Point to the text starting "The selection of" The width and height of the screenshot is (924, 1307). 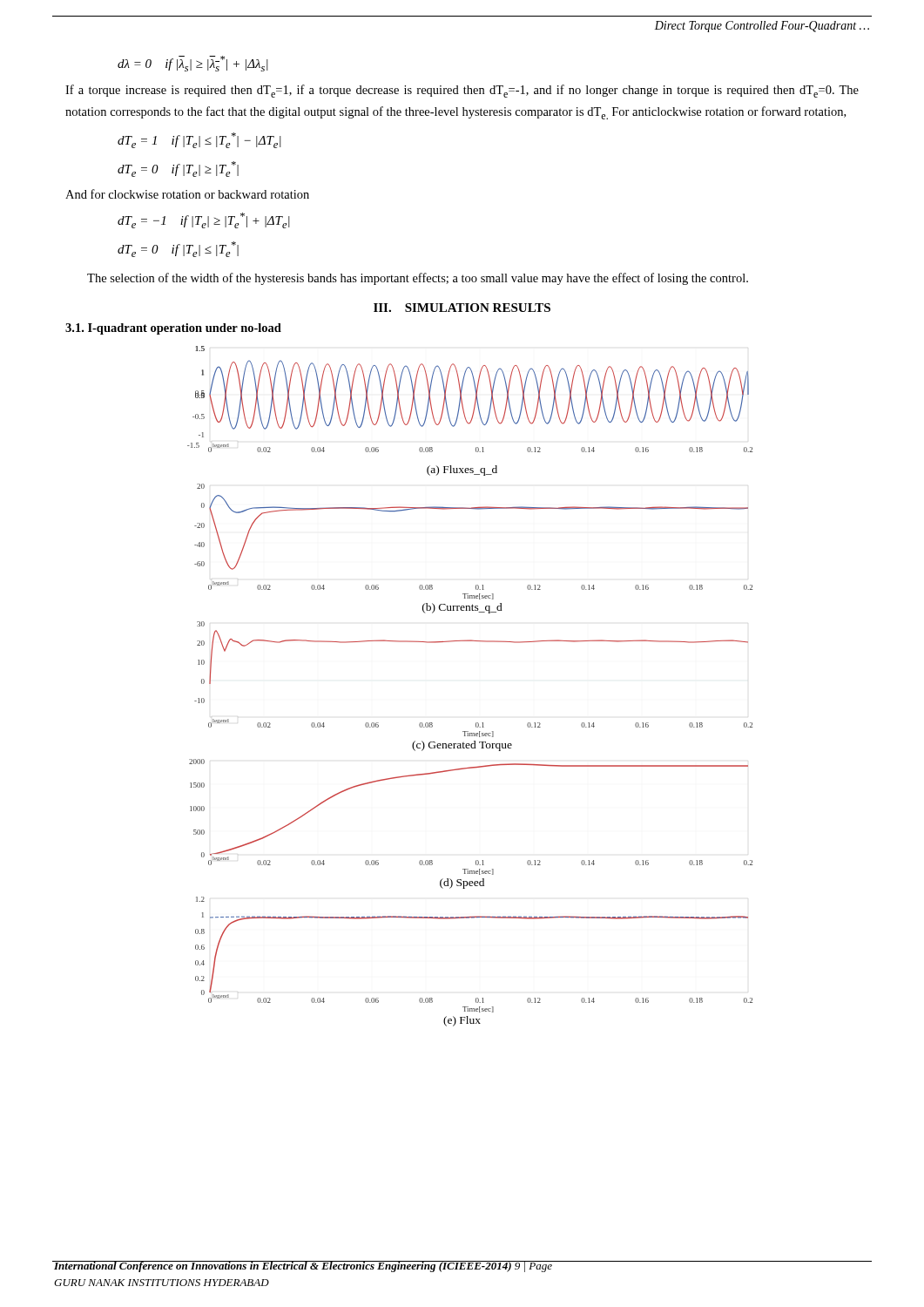coord(407,278)
